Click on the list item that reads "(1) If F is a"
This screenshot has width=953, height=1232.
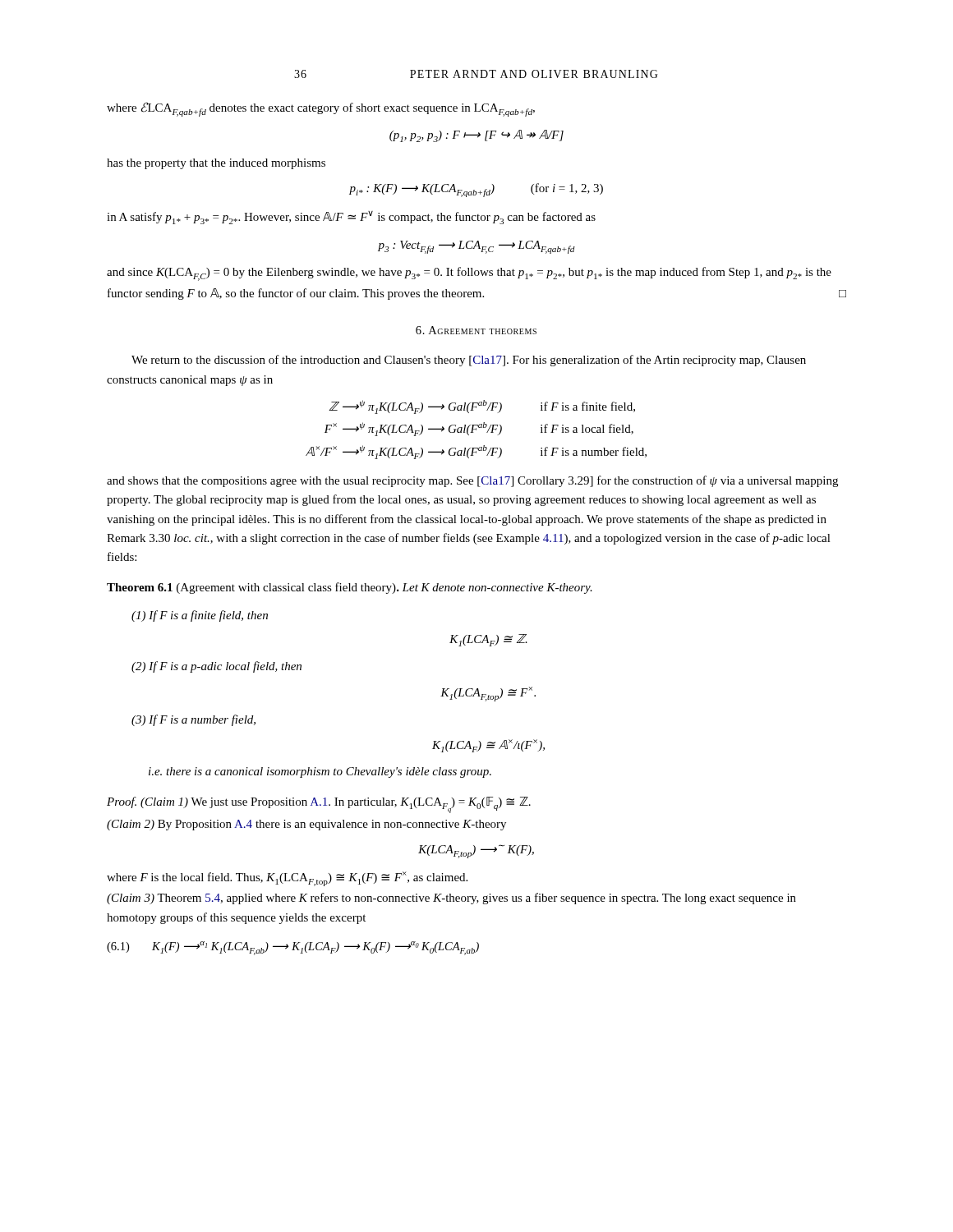pyautogui.click(x=489, y=629)
